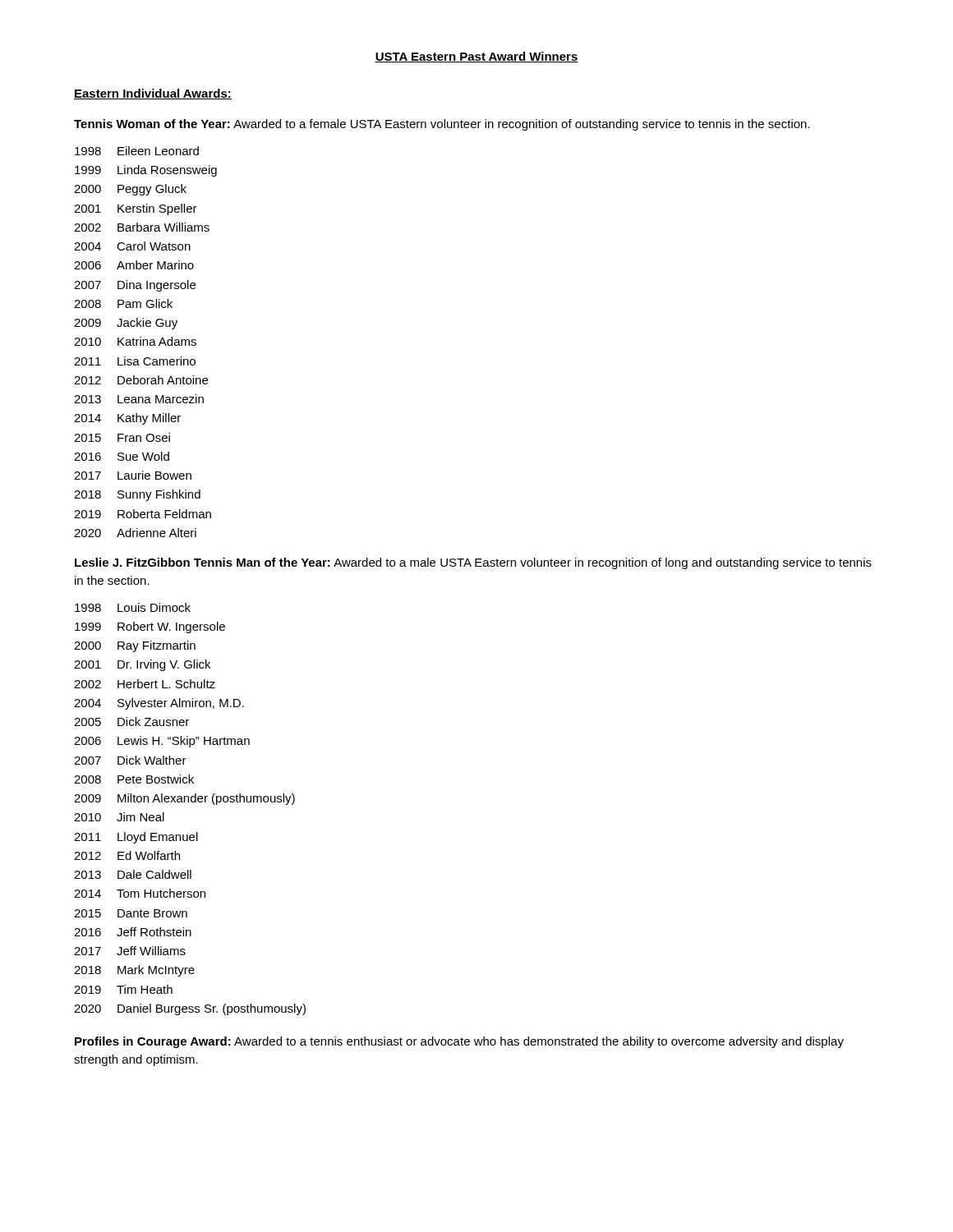
Task: Locate the passage starting "2009Jackie Guy"
Action: coord(126,322)
